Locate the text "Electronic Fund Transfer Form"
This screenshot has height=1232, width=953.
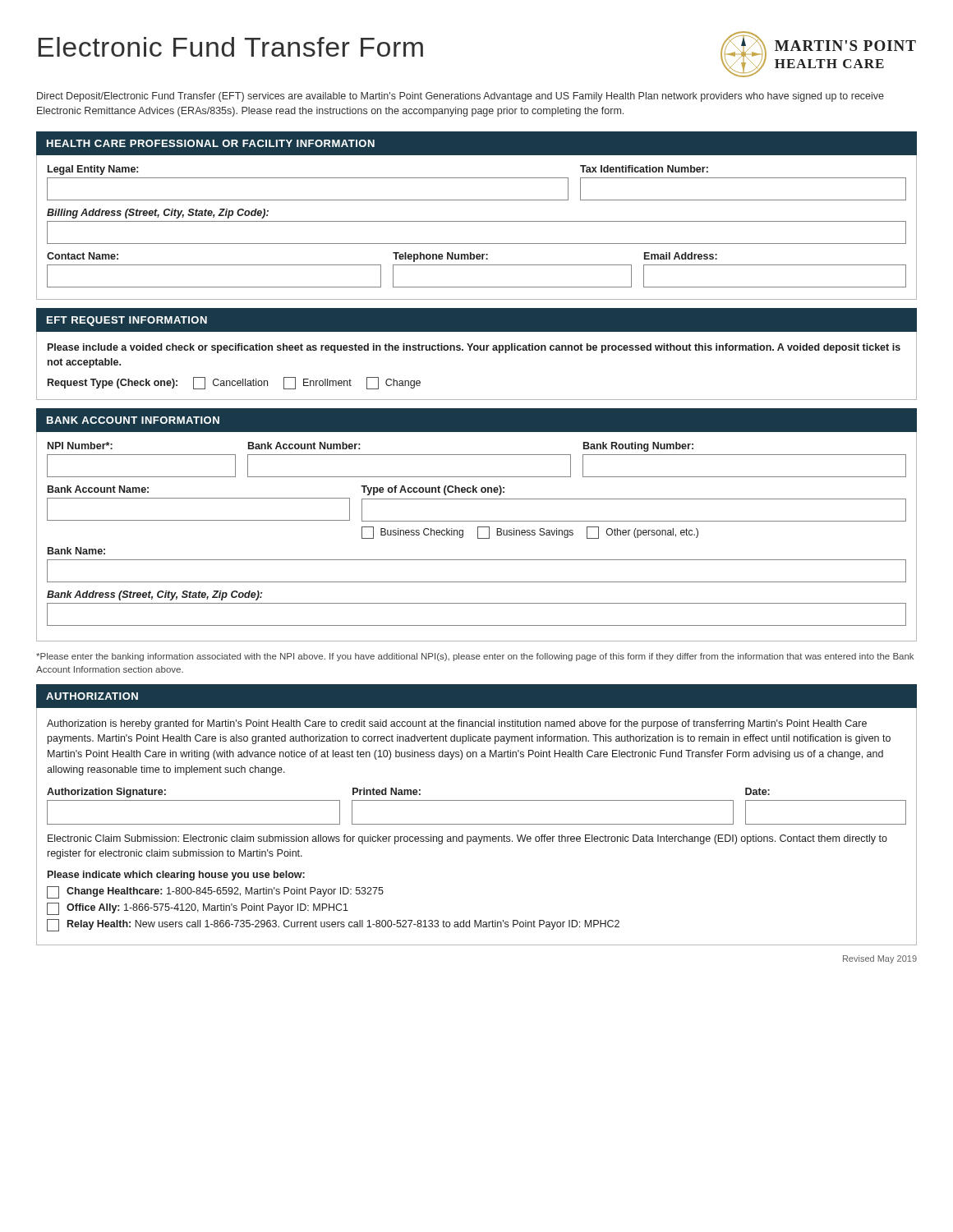(x=231, y=46)
